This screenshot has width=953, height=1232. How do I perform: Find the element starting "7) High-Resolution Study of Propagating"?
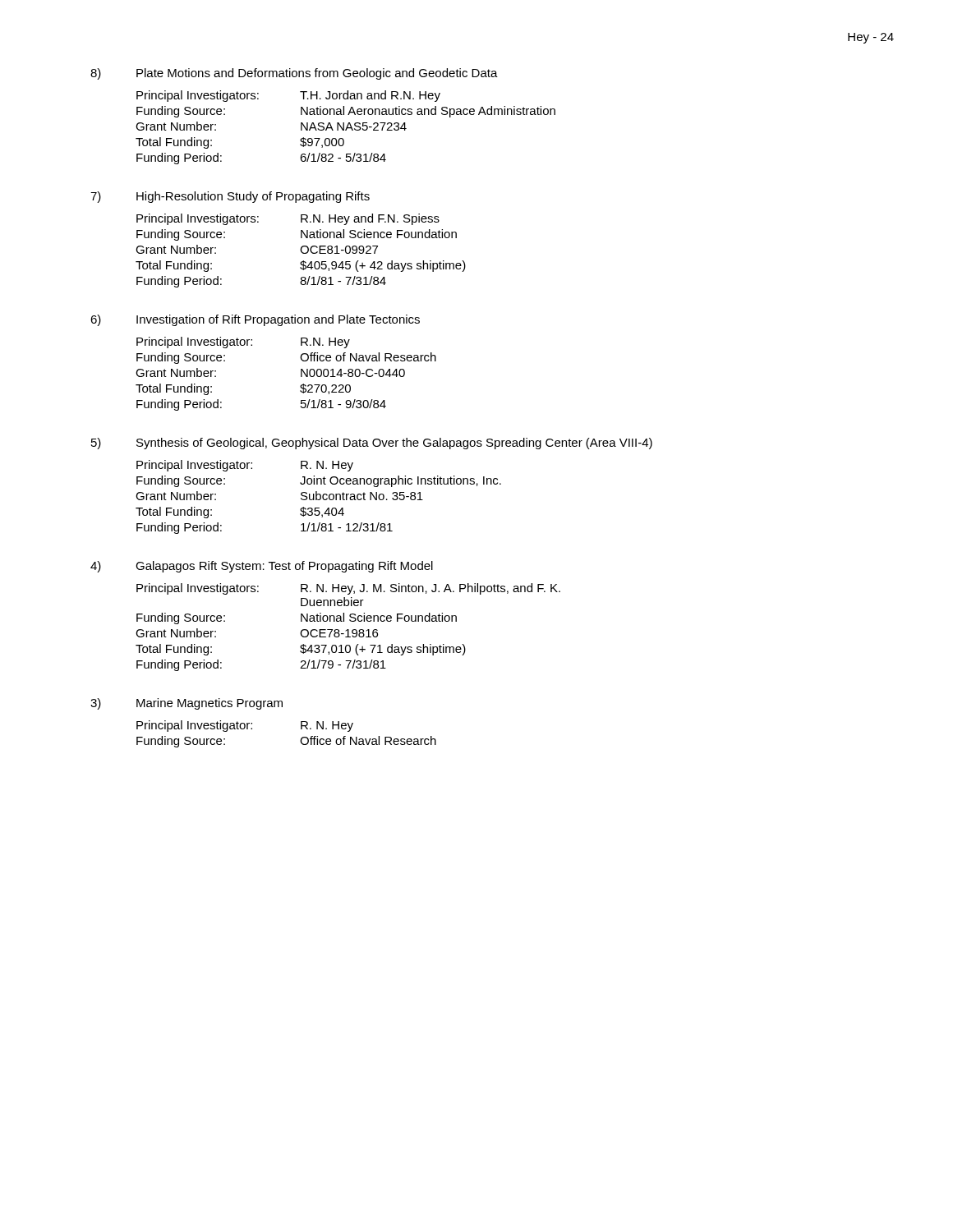tap(230, 197)
